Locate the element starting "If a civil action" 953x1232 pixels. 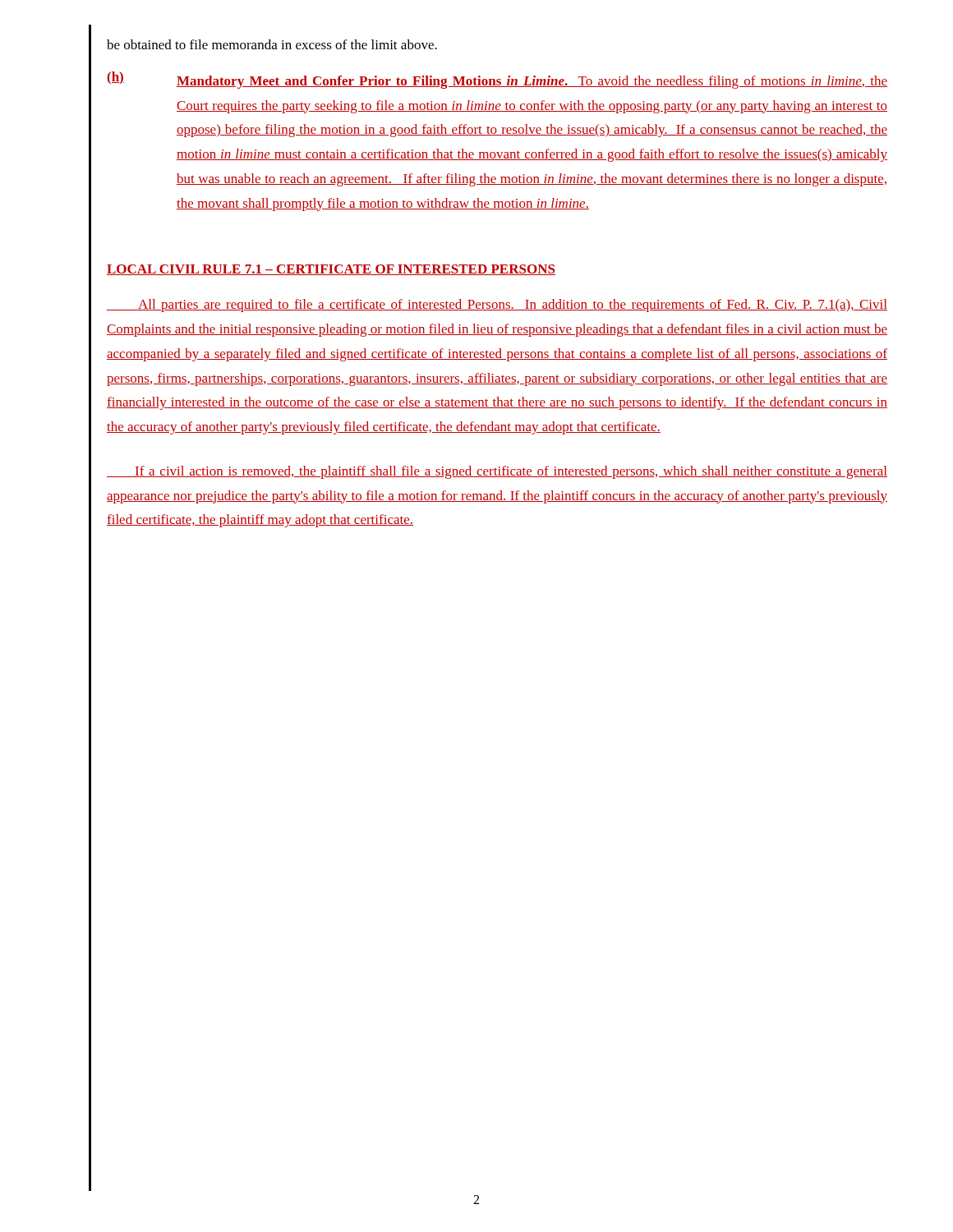pyautogui.click(x=497, y=495)
